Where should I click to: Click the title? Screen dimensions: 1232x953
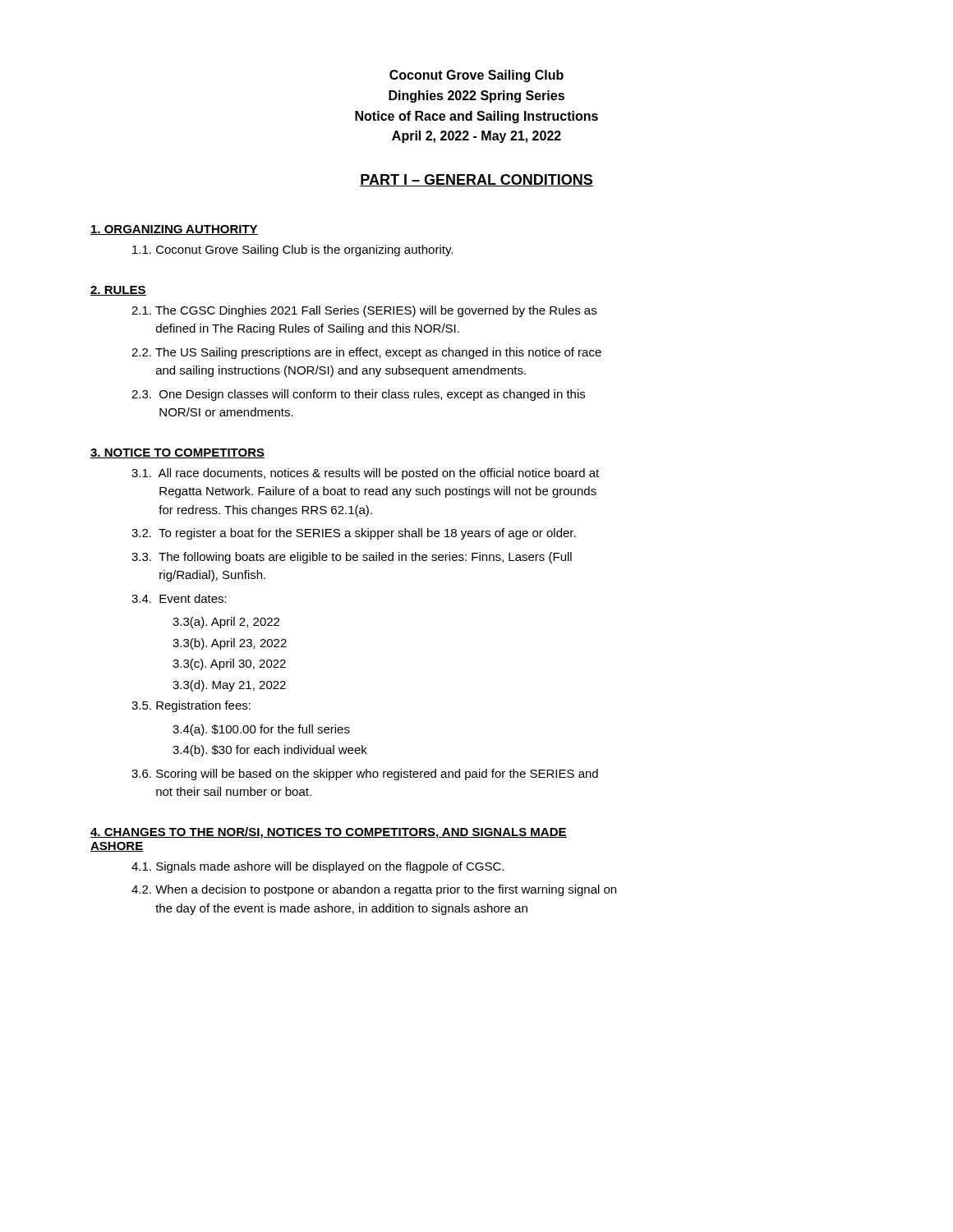pos(476,106)
